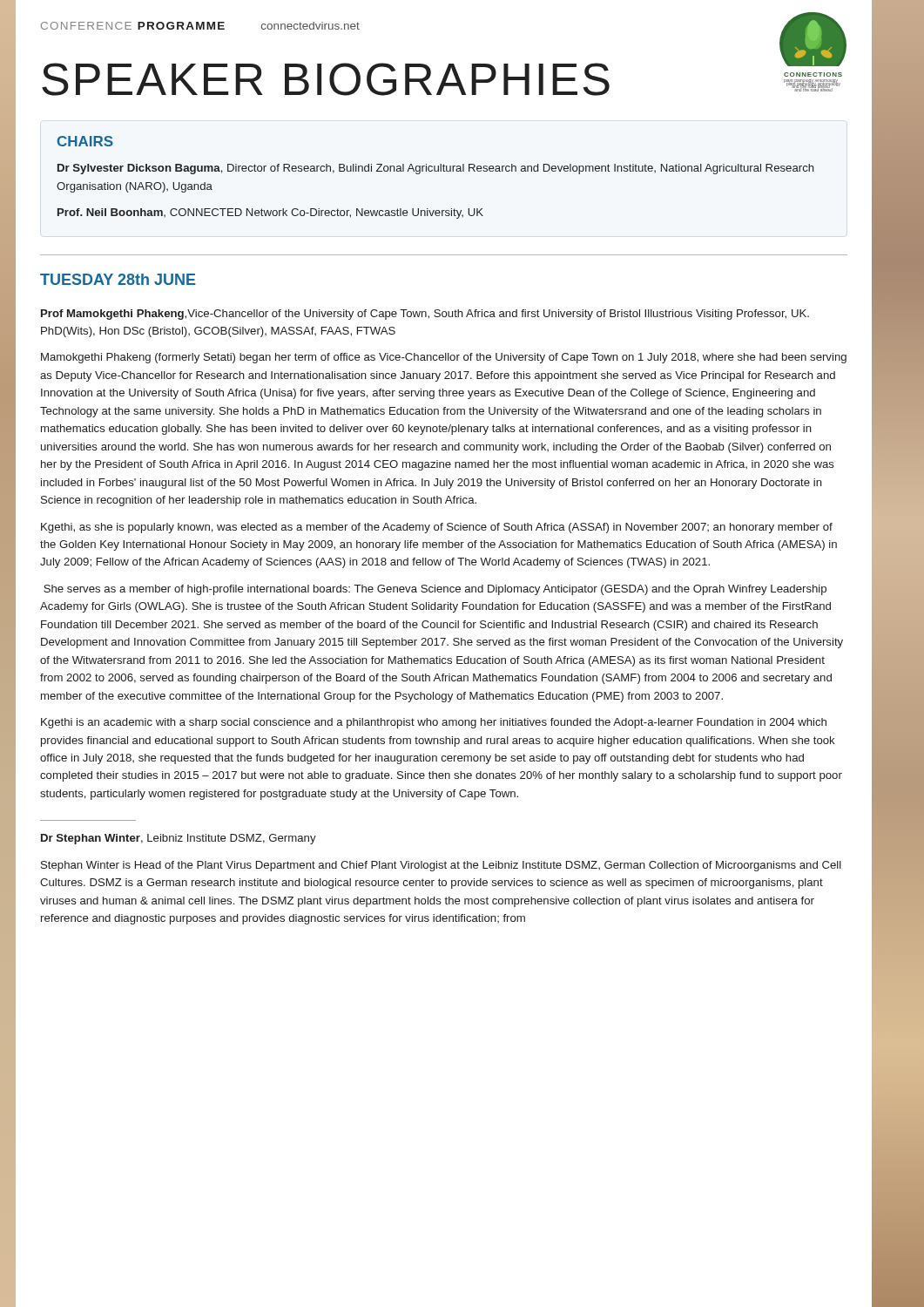Navigate to the passage starting "Prof. Neil Boonham, CONNECTED"

pyautogui.click(x=270, y=212)
